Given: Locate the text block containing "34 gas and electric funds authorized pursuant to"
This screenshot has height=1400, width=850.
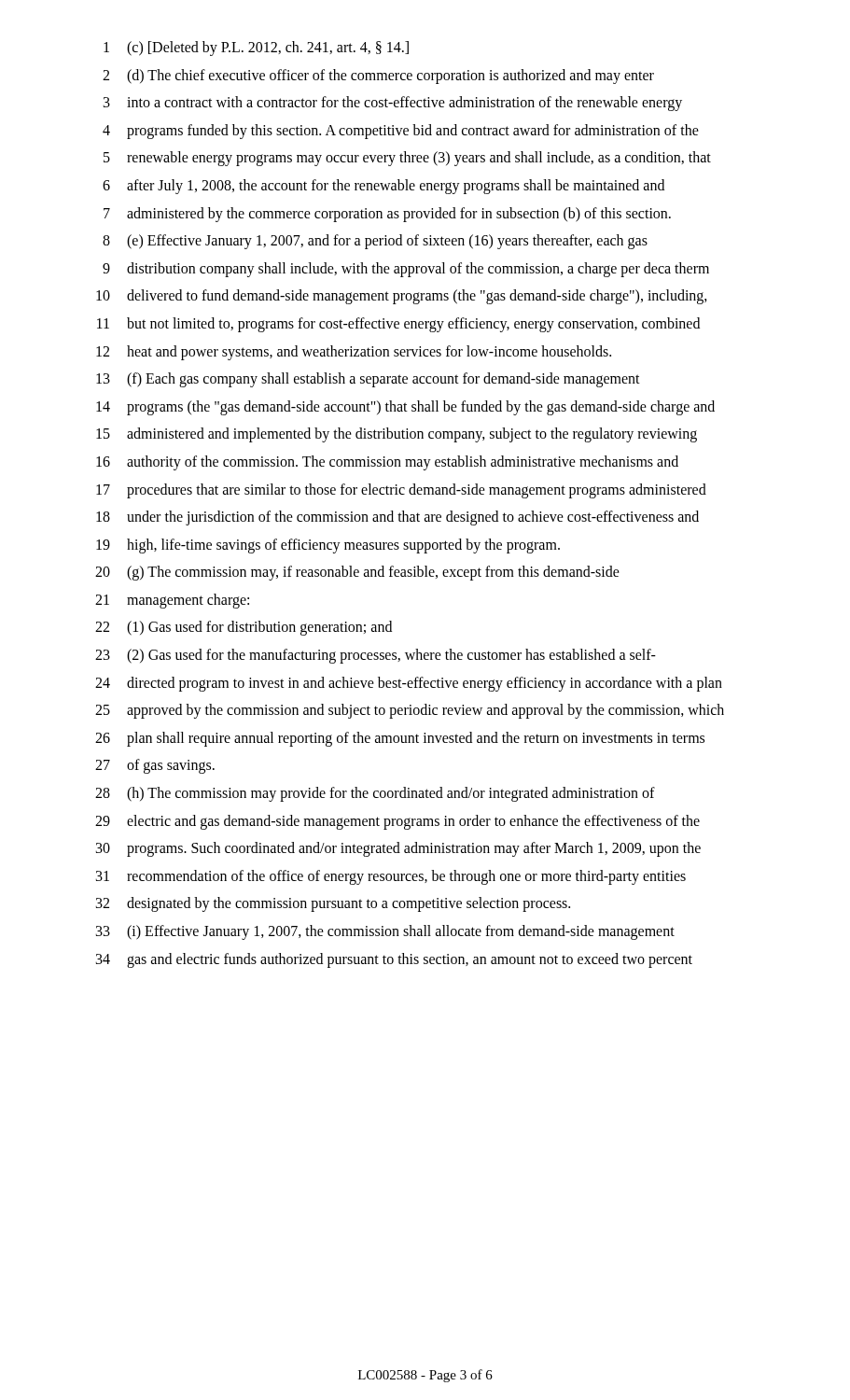Looking at the screenshot, I should click(x=425, y=959).
